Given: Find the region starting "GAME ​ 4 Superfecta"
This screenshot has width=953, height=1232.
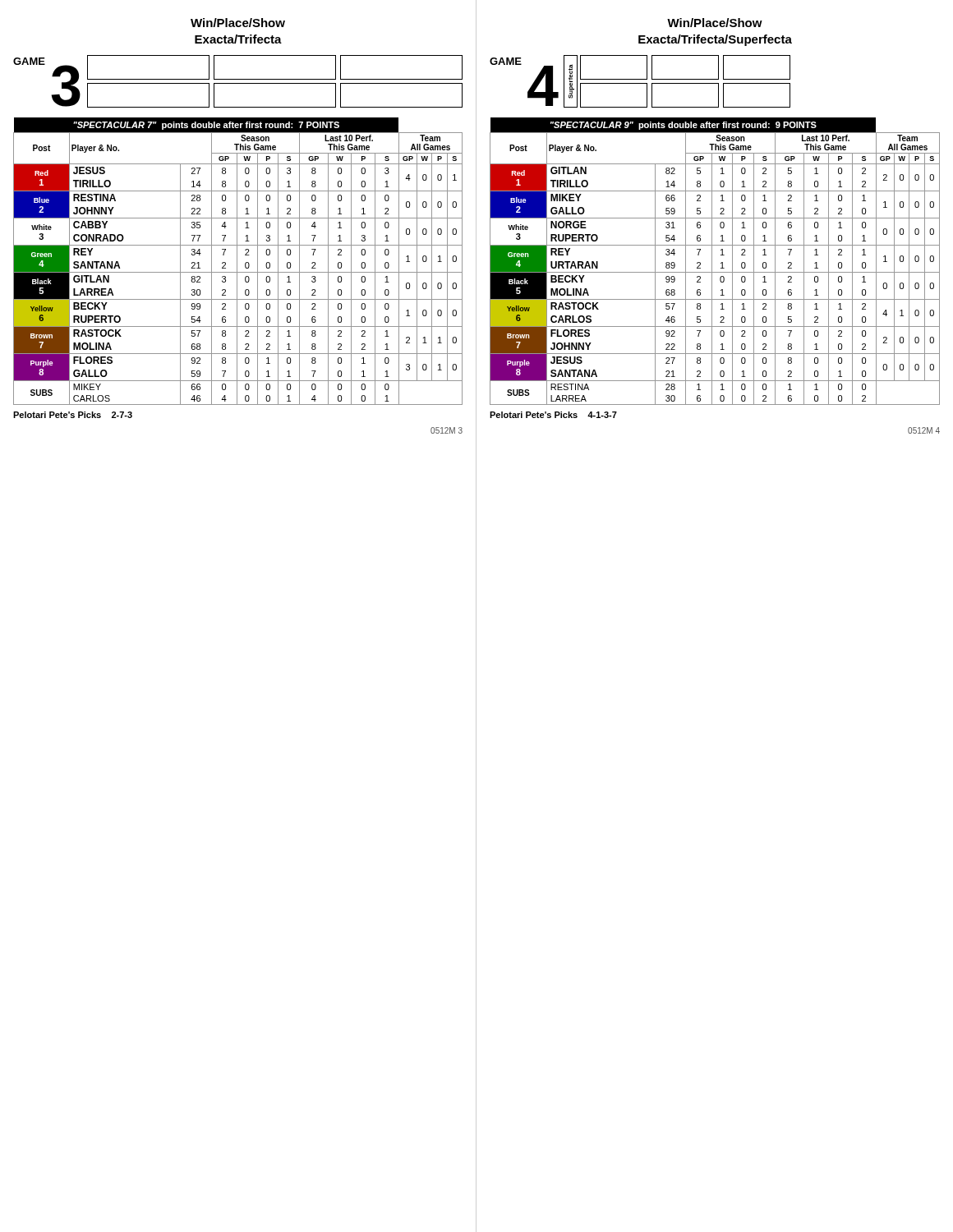Looking at the screenshot, I should pos(640,83).
